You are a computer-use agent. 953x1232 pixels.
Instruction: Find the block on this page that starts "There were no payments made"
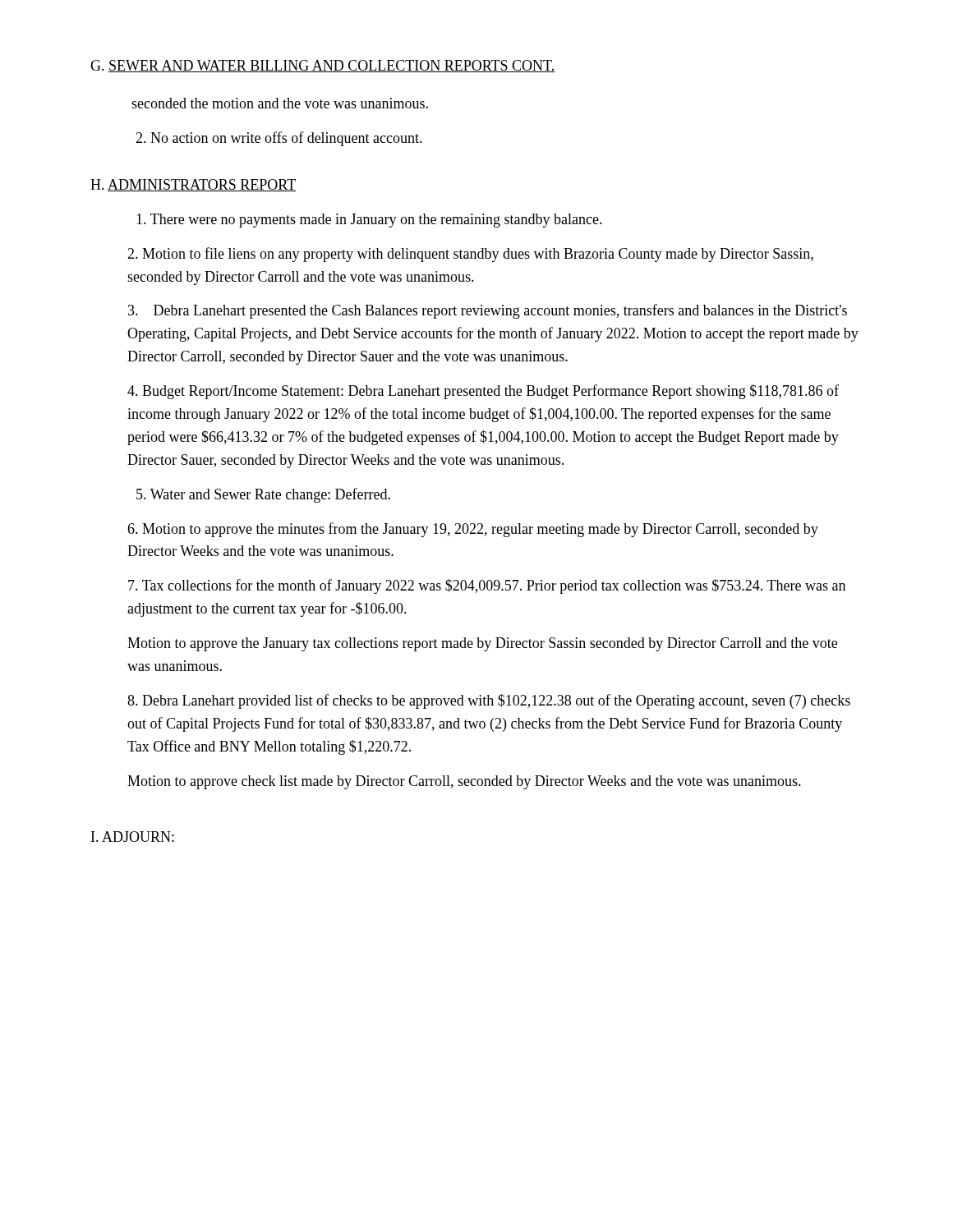click(x=369, y=219)
